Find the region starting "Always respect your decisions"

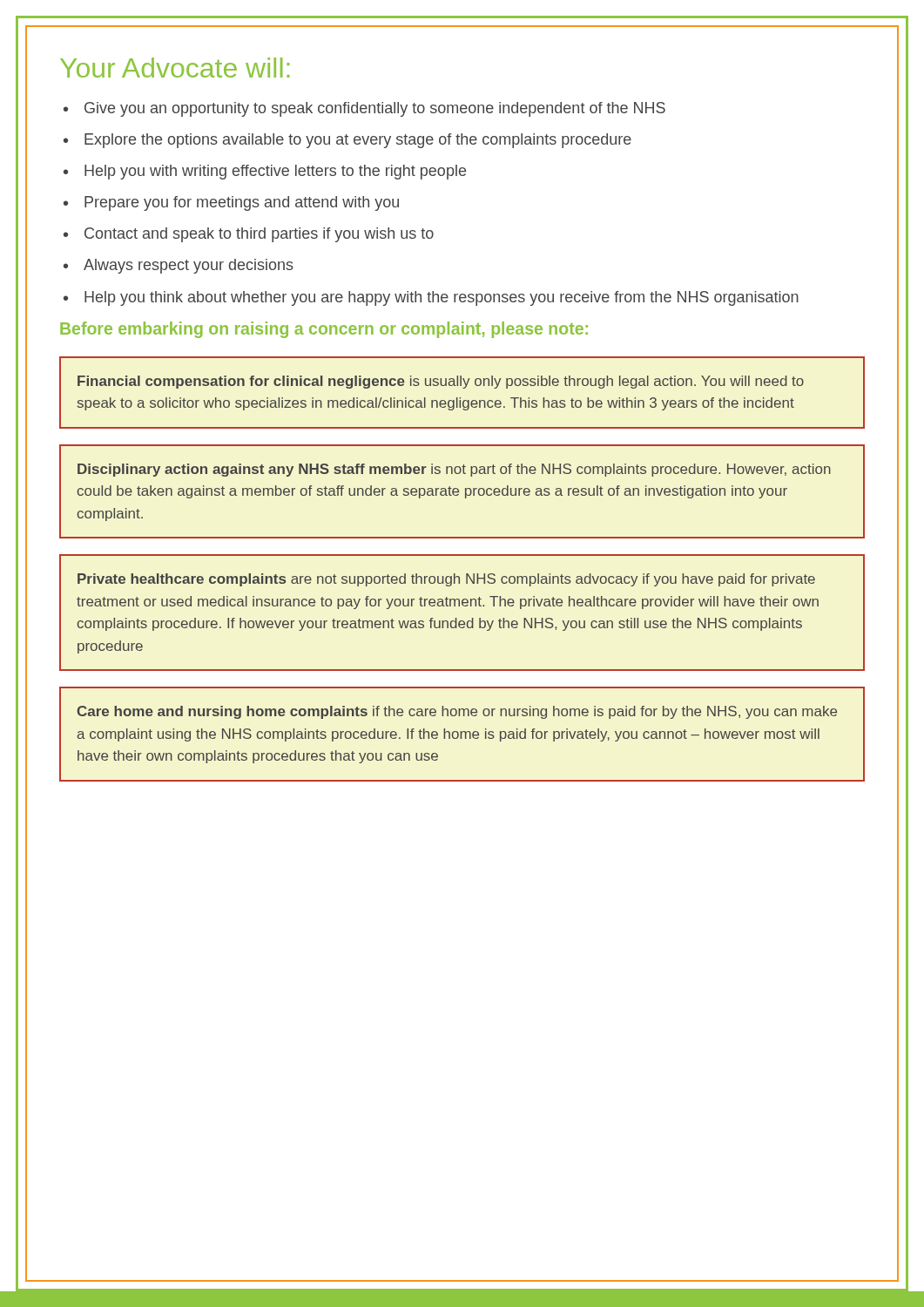189,265
